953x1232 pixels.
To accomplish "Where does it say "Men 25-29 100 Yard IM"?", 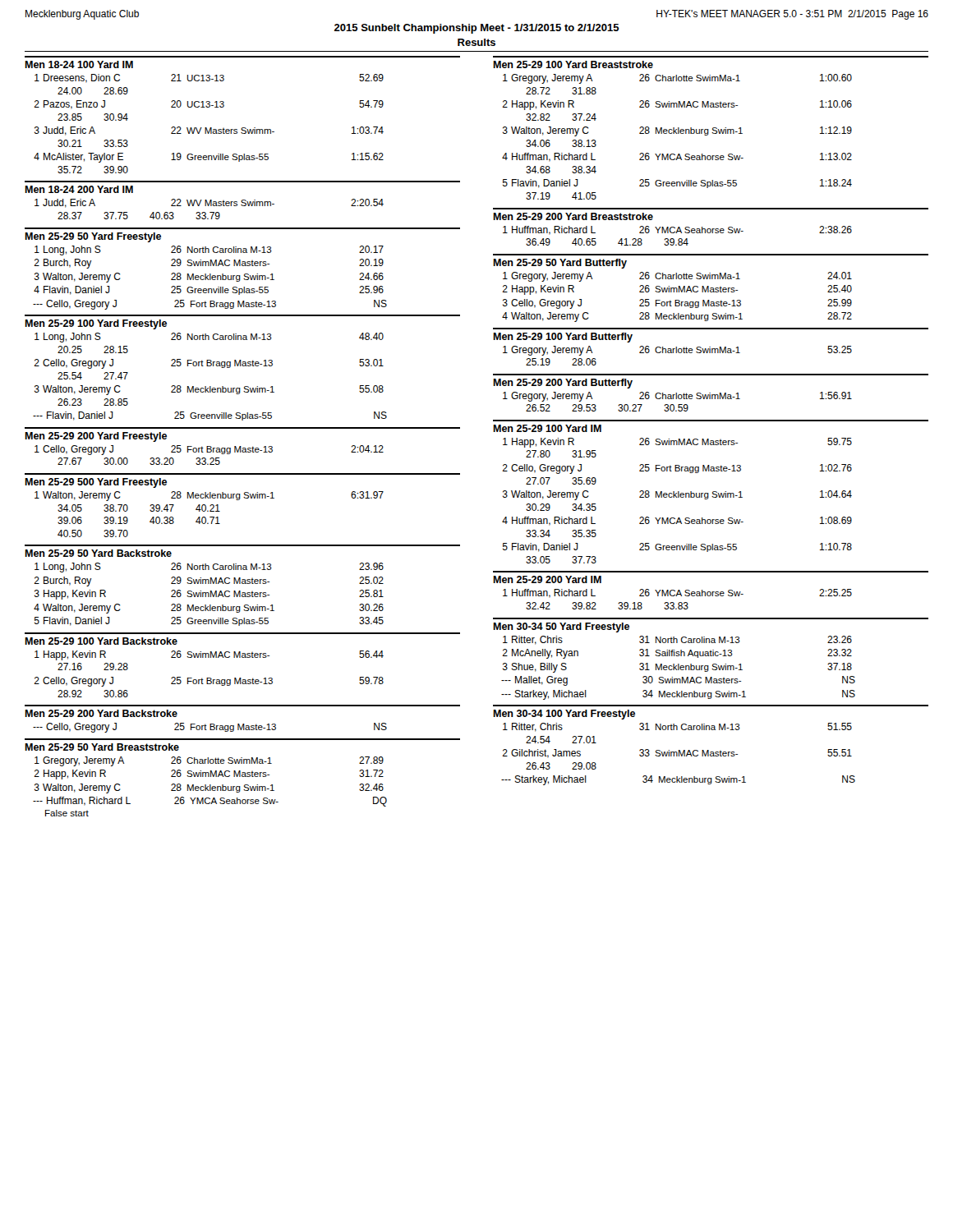I will tap(547, 429).
